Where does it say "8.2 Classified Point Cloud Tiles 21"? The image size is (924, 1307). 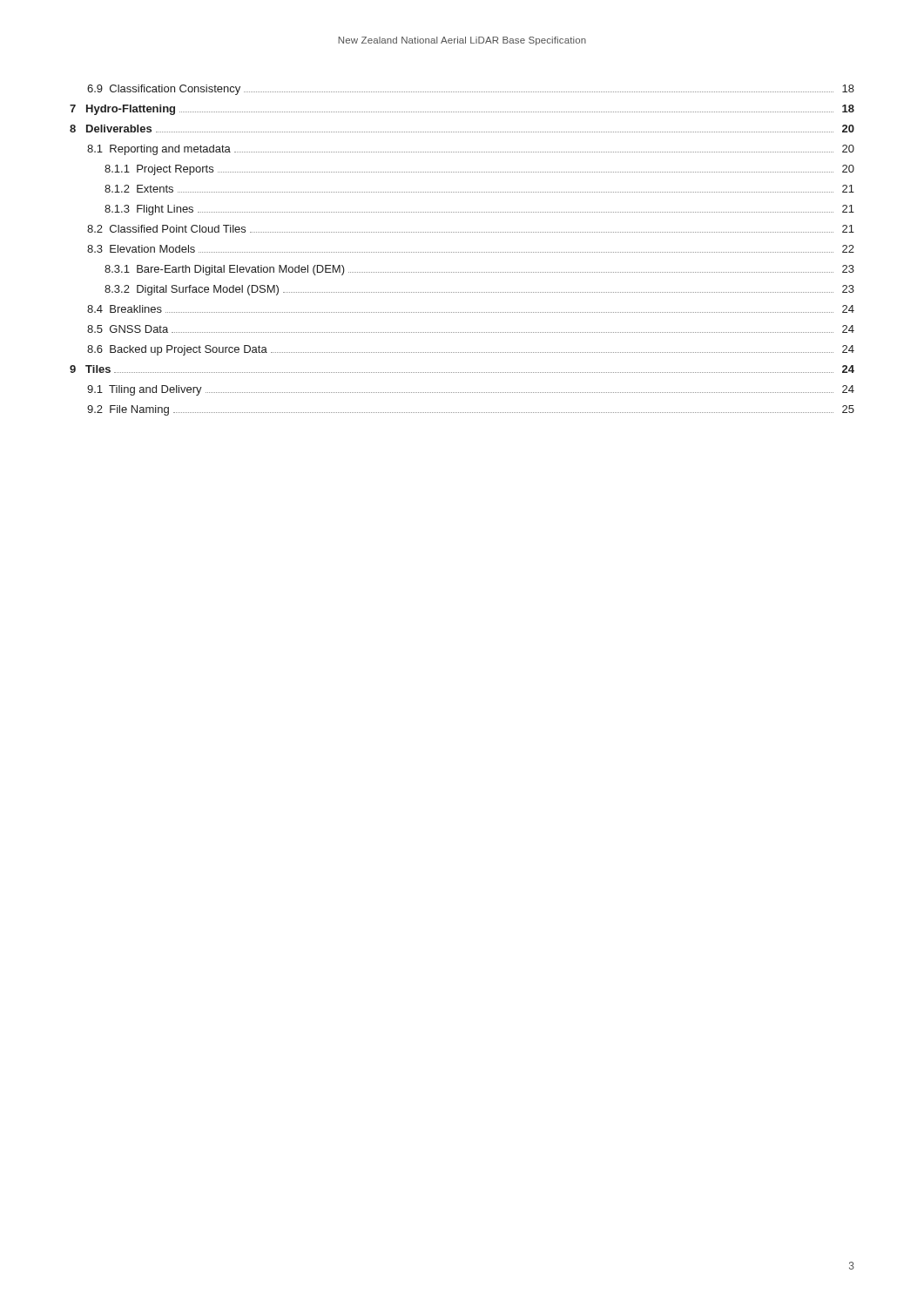(462, 229)
